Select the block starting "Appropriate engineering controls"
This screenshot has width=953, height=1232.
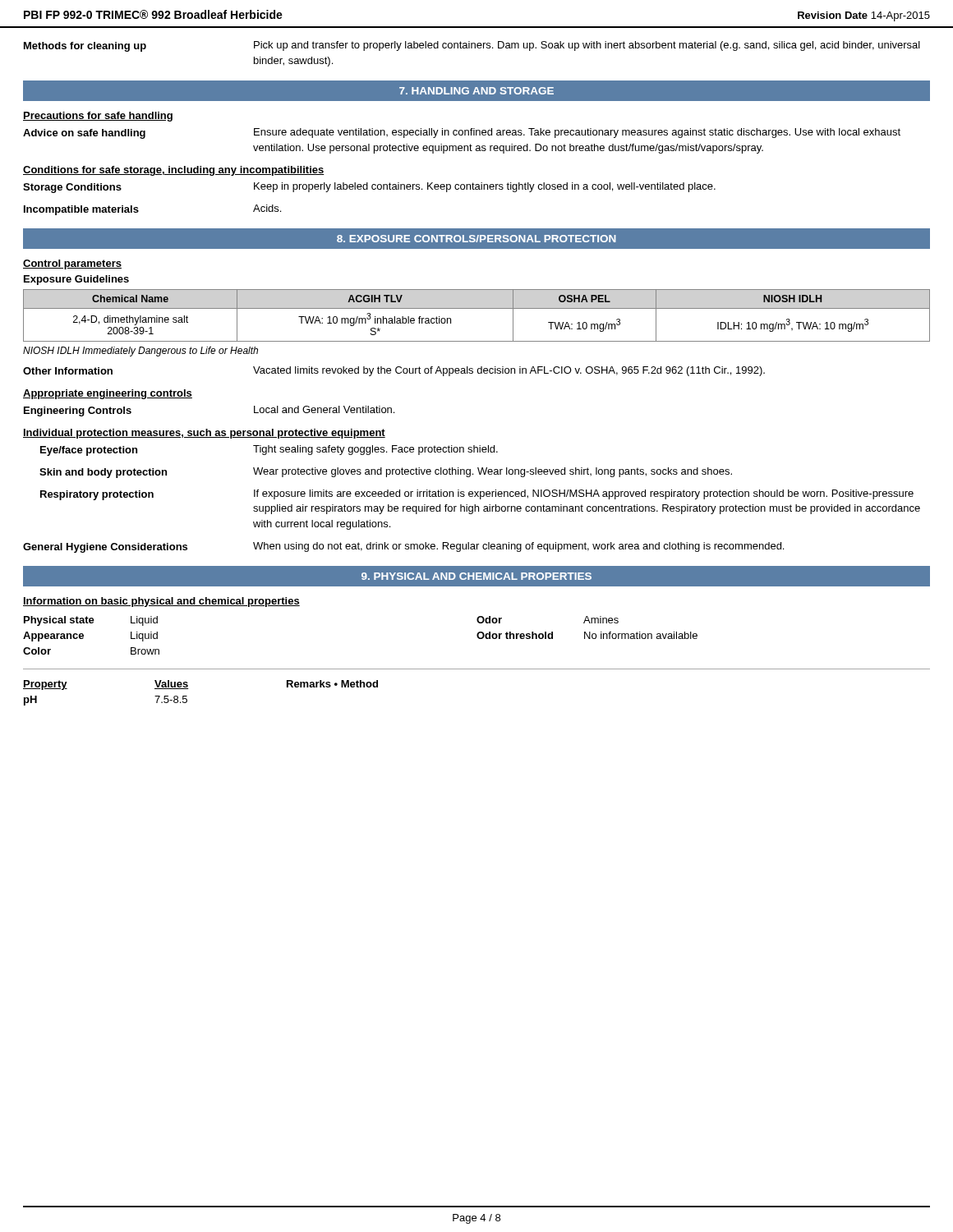[x=108, y=393]
